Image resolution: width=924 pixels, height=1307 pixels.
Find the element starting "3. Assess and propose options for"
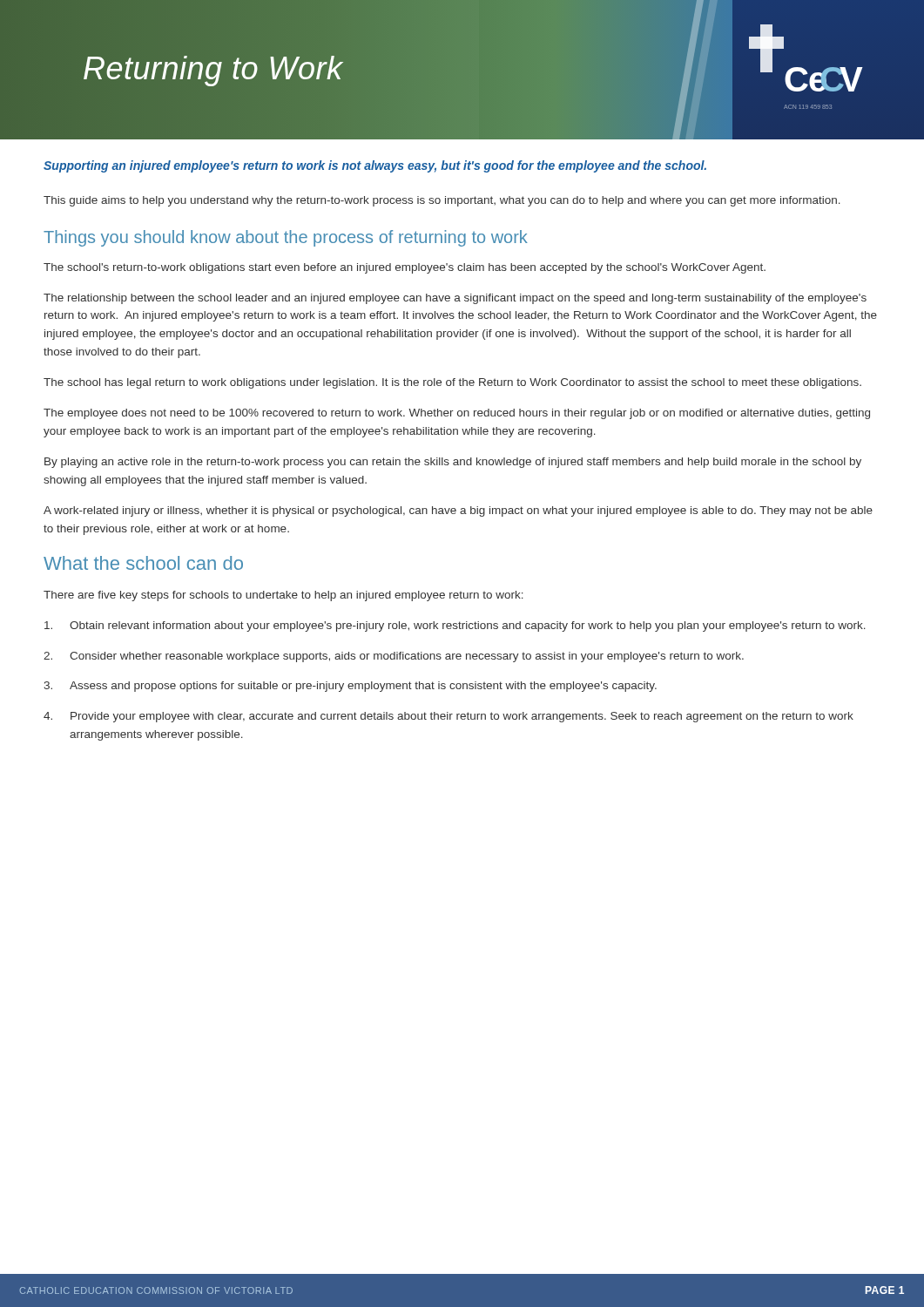click(x=462, y=687)
